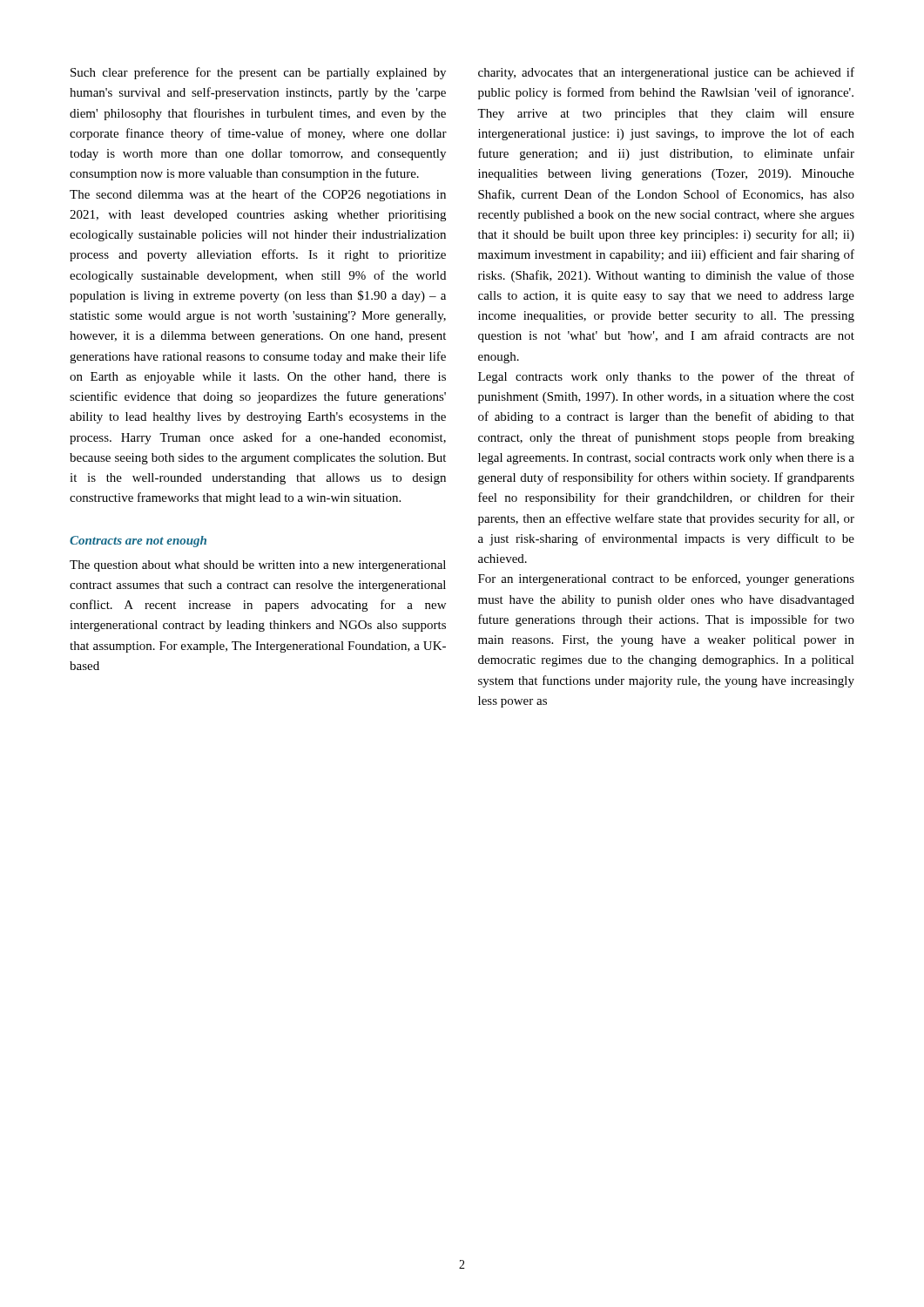924x1307 pixels.
Task: Point to the element starting "The question about what should"
Action: (258, 615)
